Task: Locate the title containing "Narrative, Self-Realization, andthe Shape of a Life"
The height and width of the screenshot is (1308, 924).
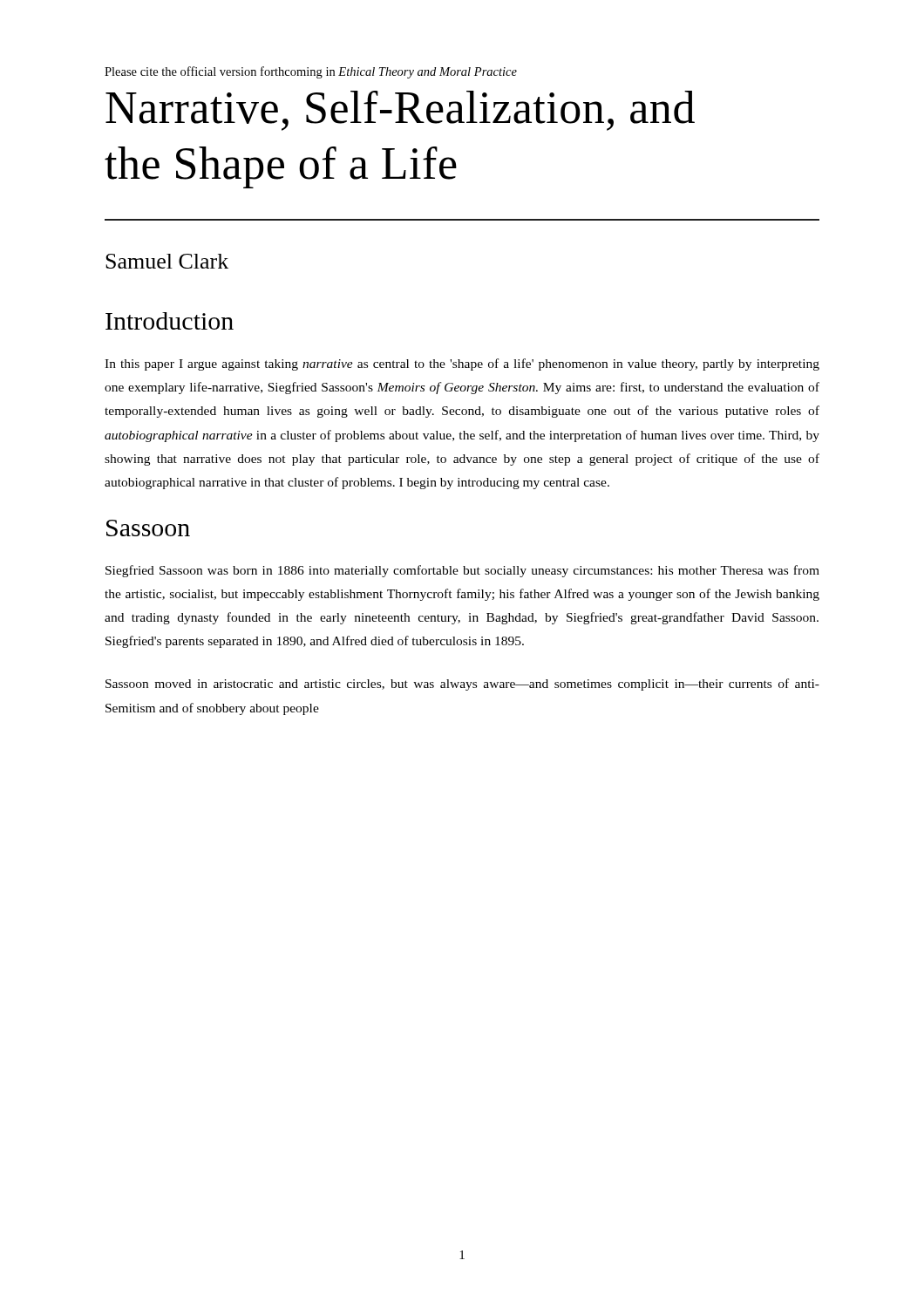Action: pyautogui.click(x=462, y=136)
